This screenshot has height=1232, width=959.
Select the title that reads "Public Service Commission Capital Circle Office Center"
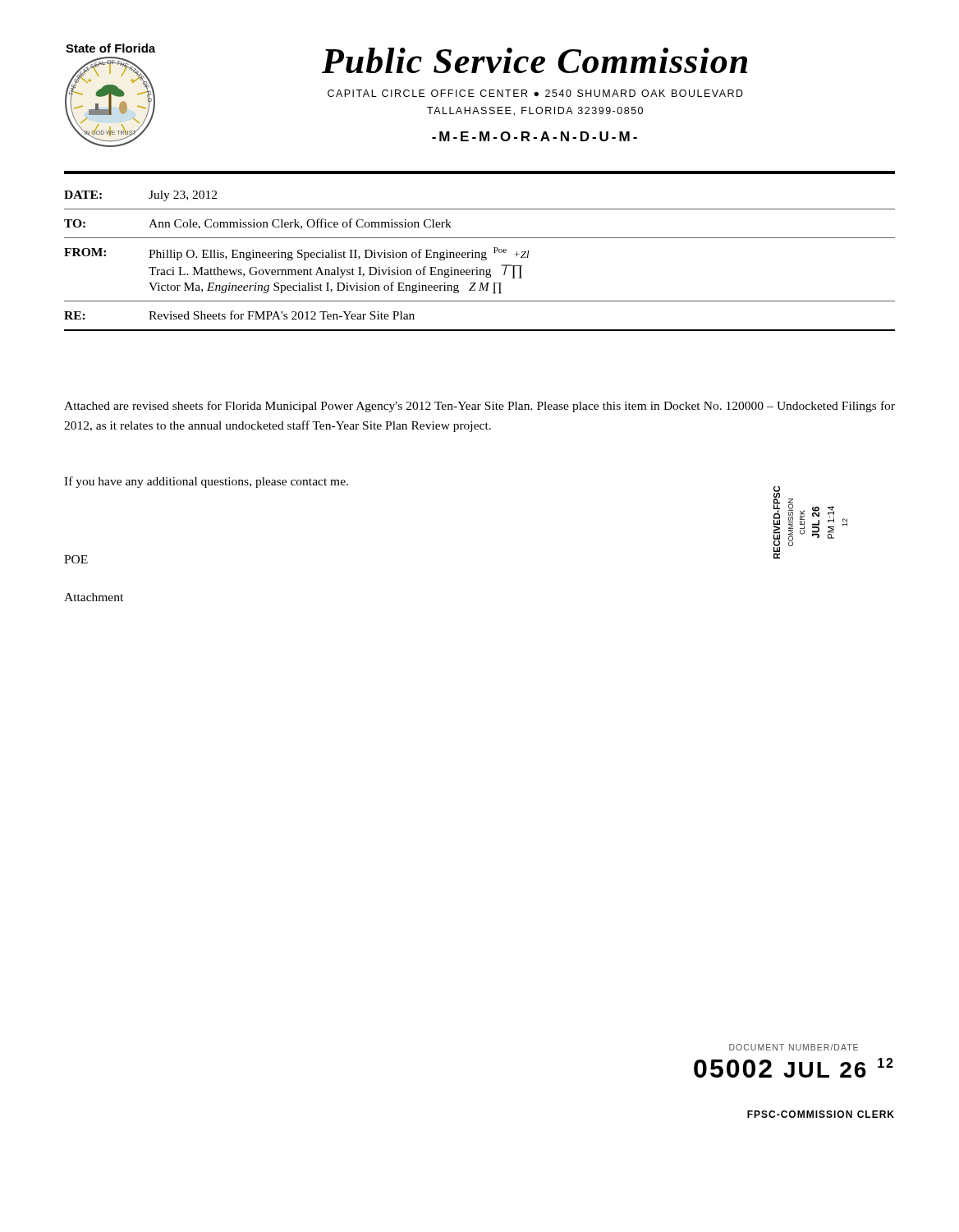click(536, 94)
